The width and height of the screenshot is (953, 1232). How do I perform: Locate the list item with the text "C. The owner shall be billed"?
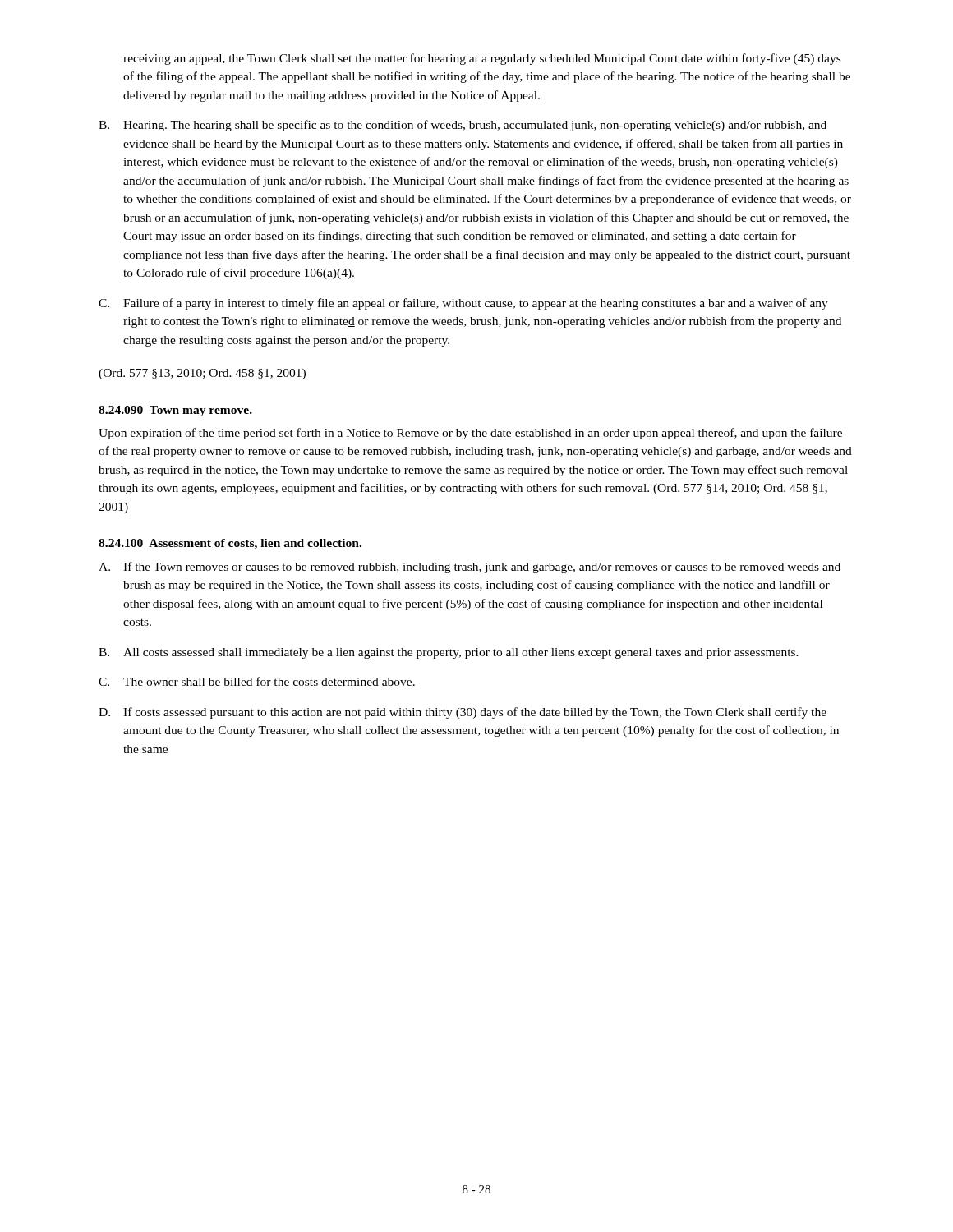click(x=257, y=681)
